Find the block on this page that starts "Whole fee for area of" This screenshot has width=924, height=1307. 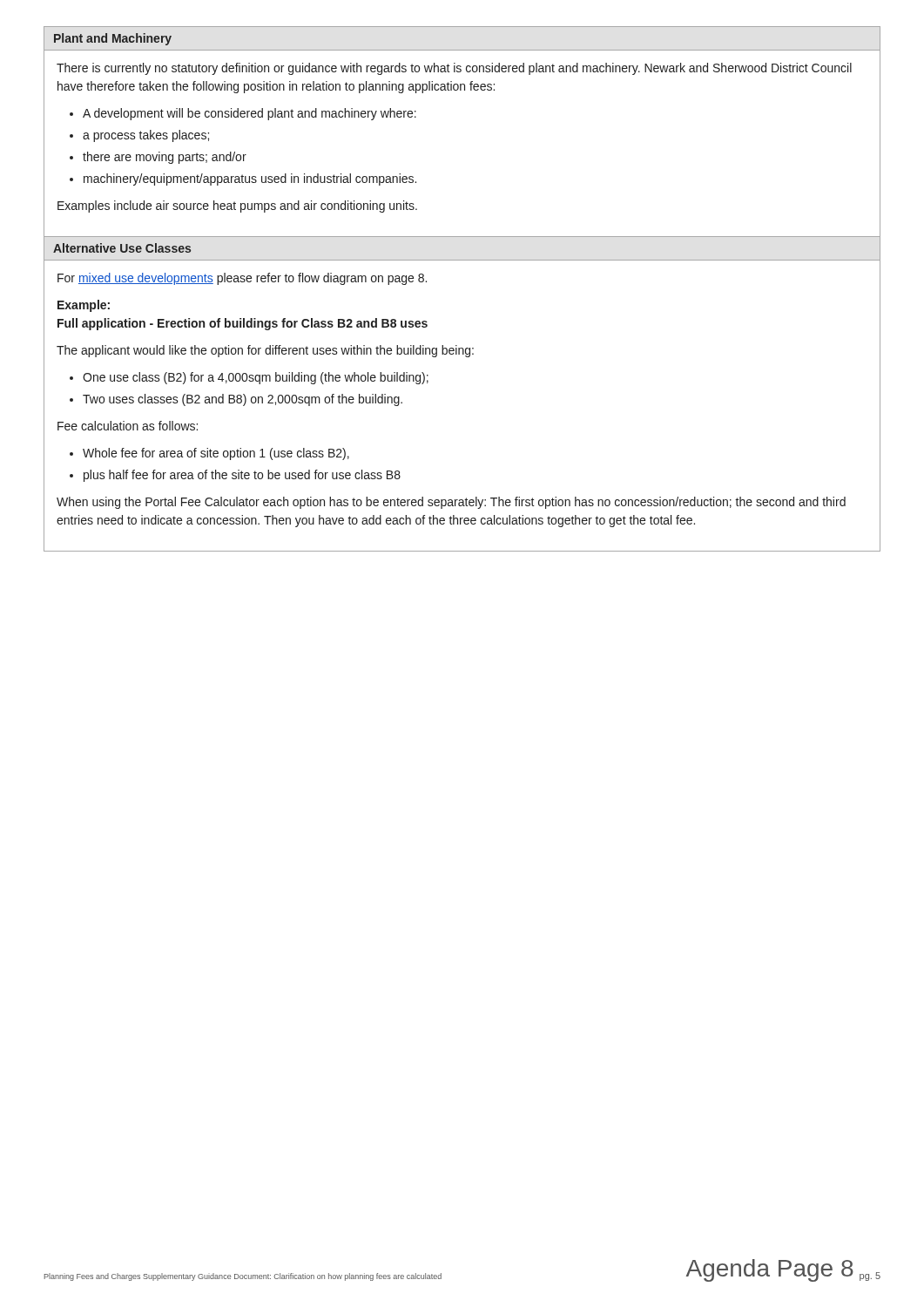click(x=216, y=453)
